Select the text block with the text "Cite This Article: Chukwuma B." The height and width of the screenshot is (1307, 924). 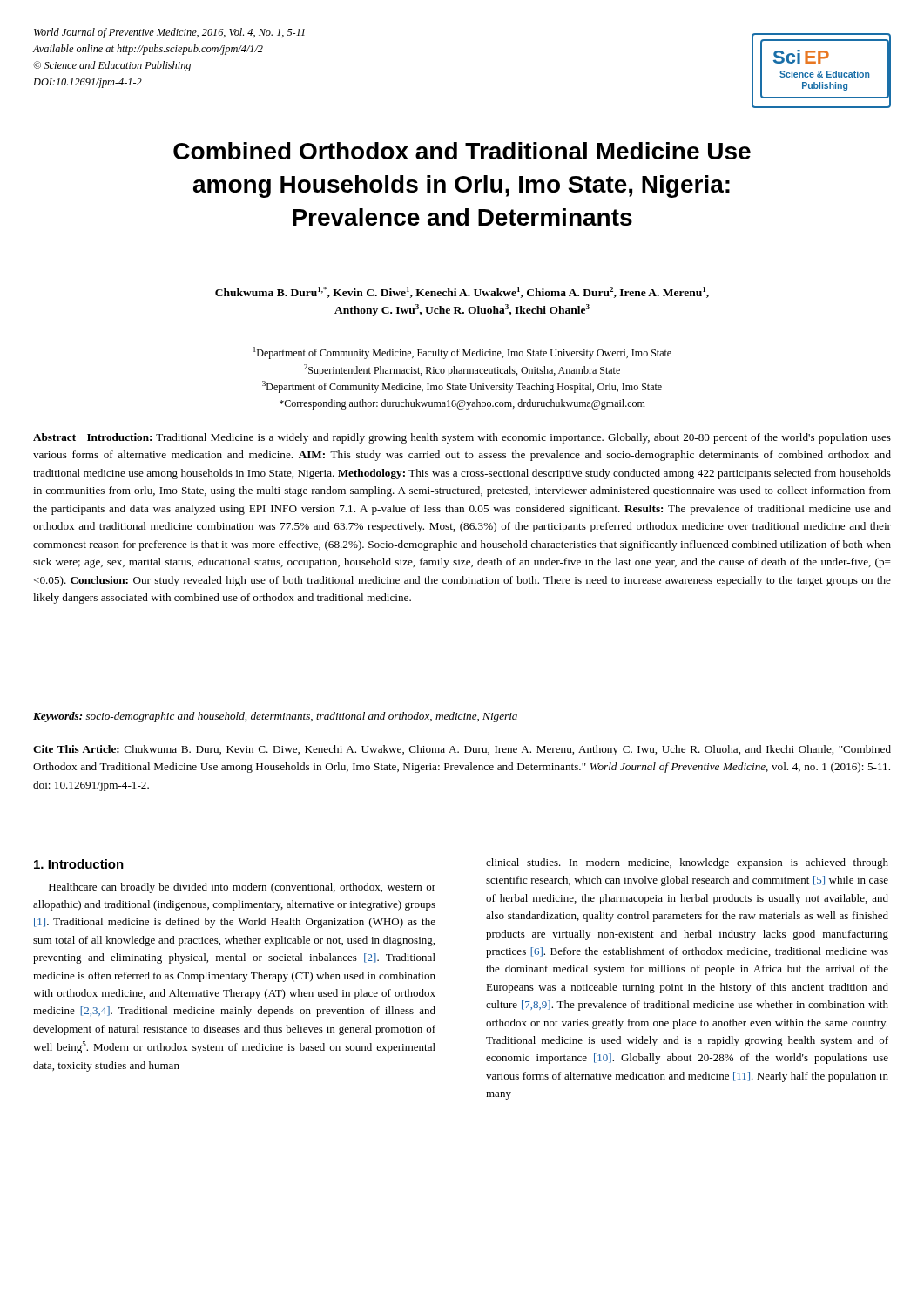tap(462, 767)
